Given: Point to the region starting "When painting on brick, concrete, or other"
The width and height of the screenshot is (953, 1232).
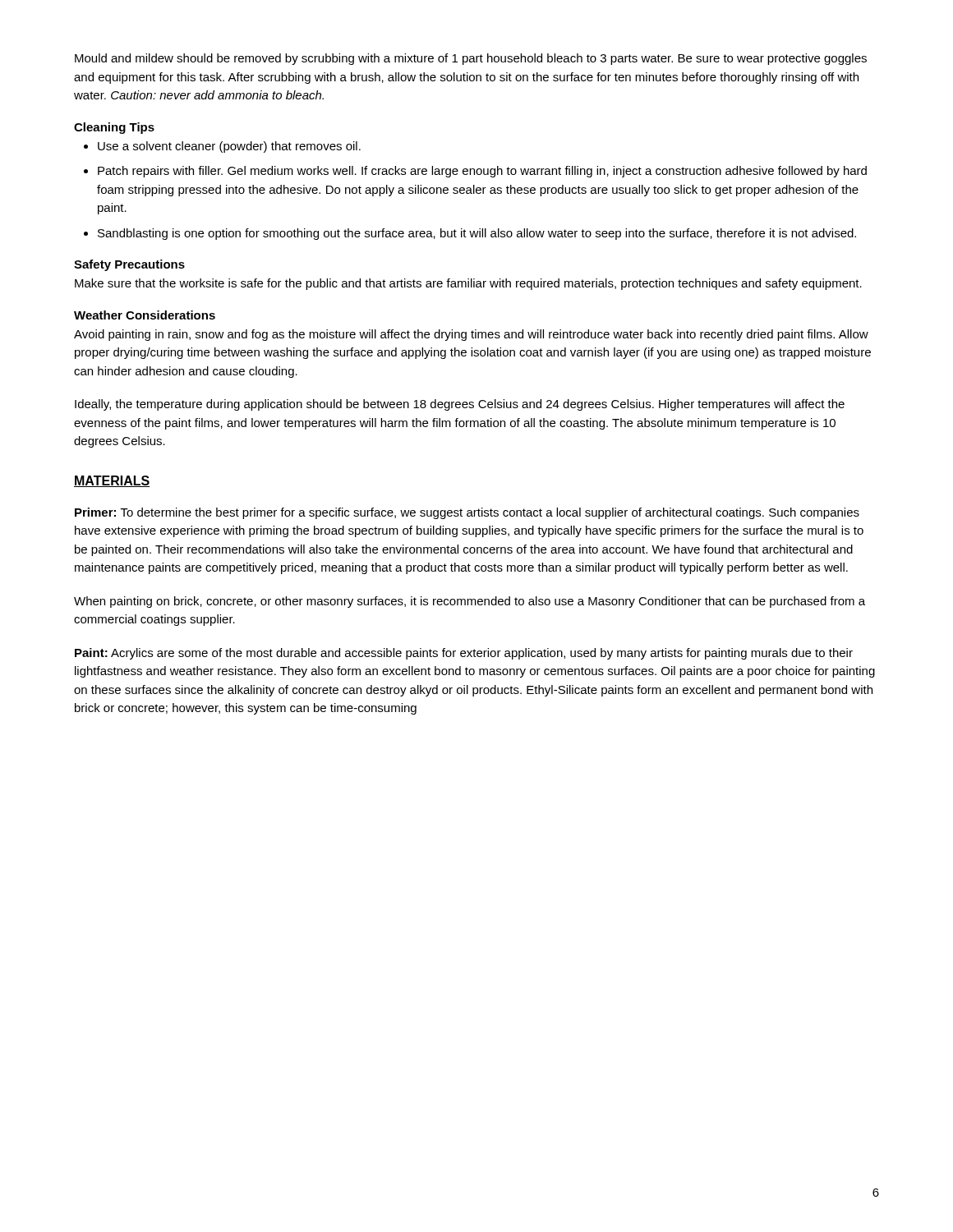Looking at the screenshot, I should pyautogui.click(x=469, y=610).
